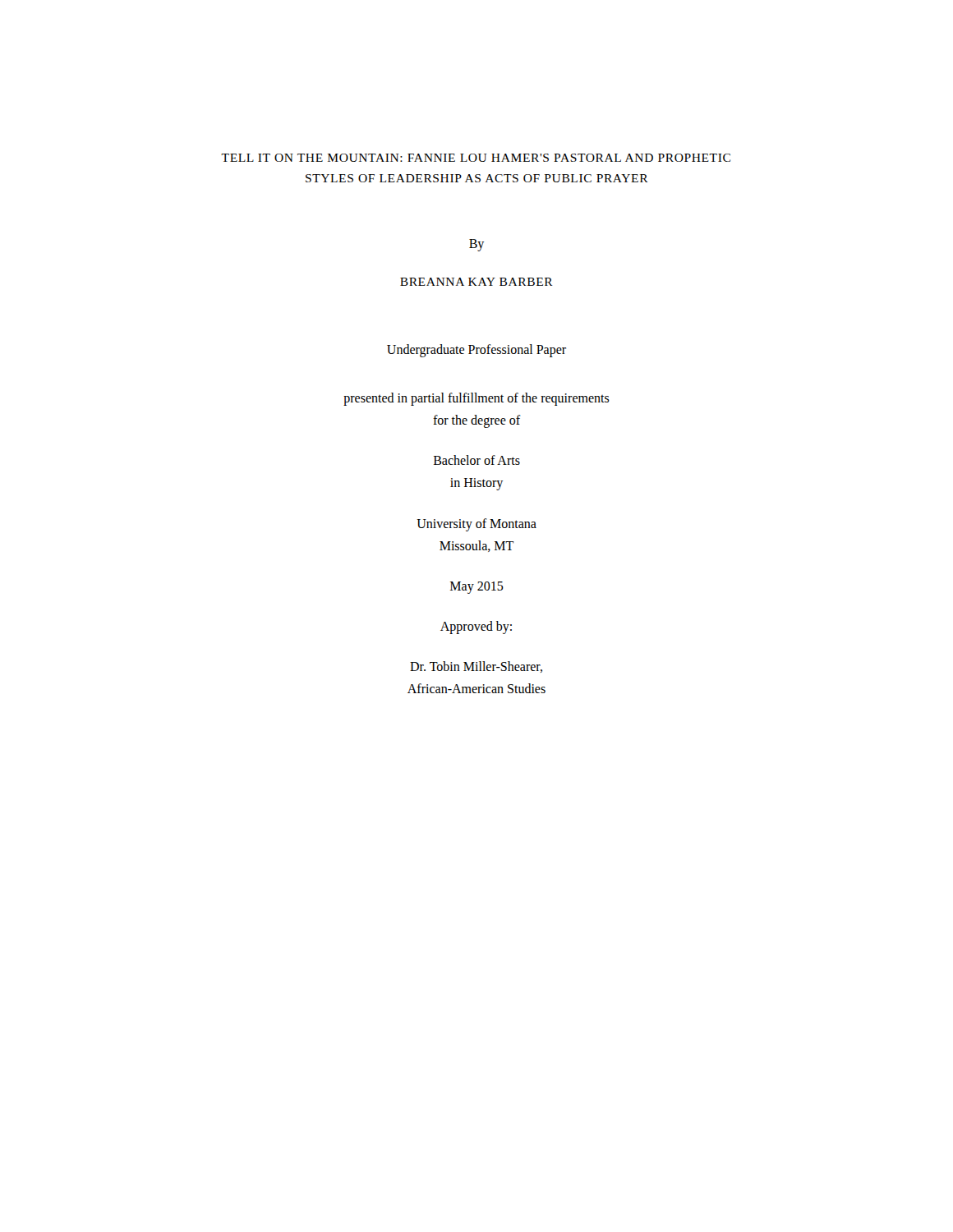This screenshot has height=1232, width=953.
Task: Where is the passage that starts "presented in partial fulfillment of the"?
Action: point(476,409)
